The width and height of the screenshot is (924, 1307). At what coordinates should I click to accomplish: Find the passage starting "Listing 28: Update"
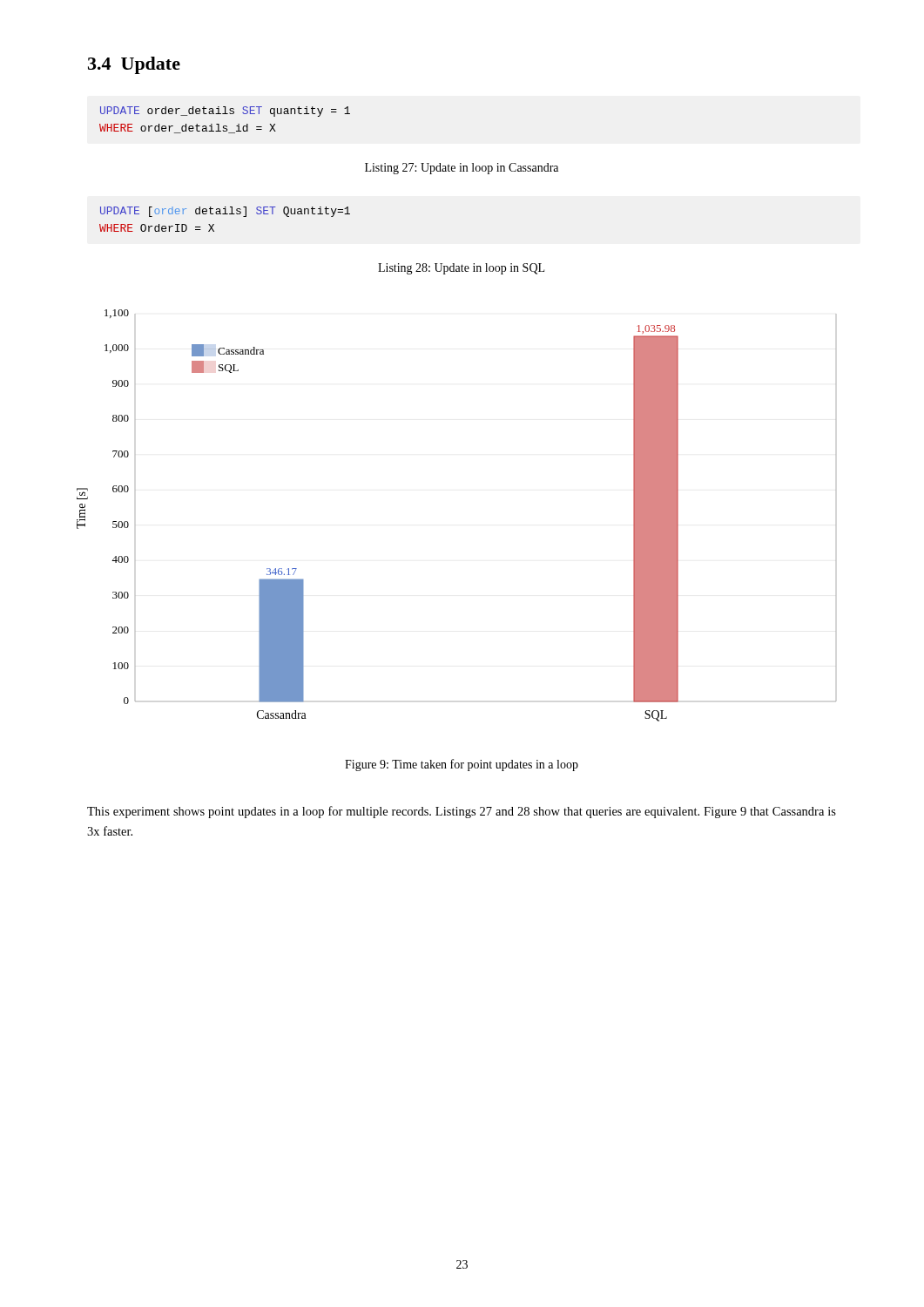462,268
